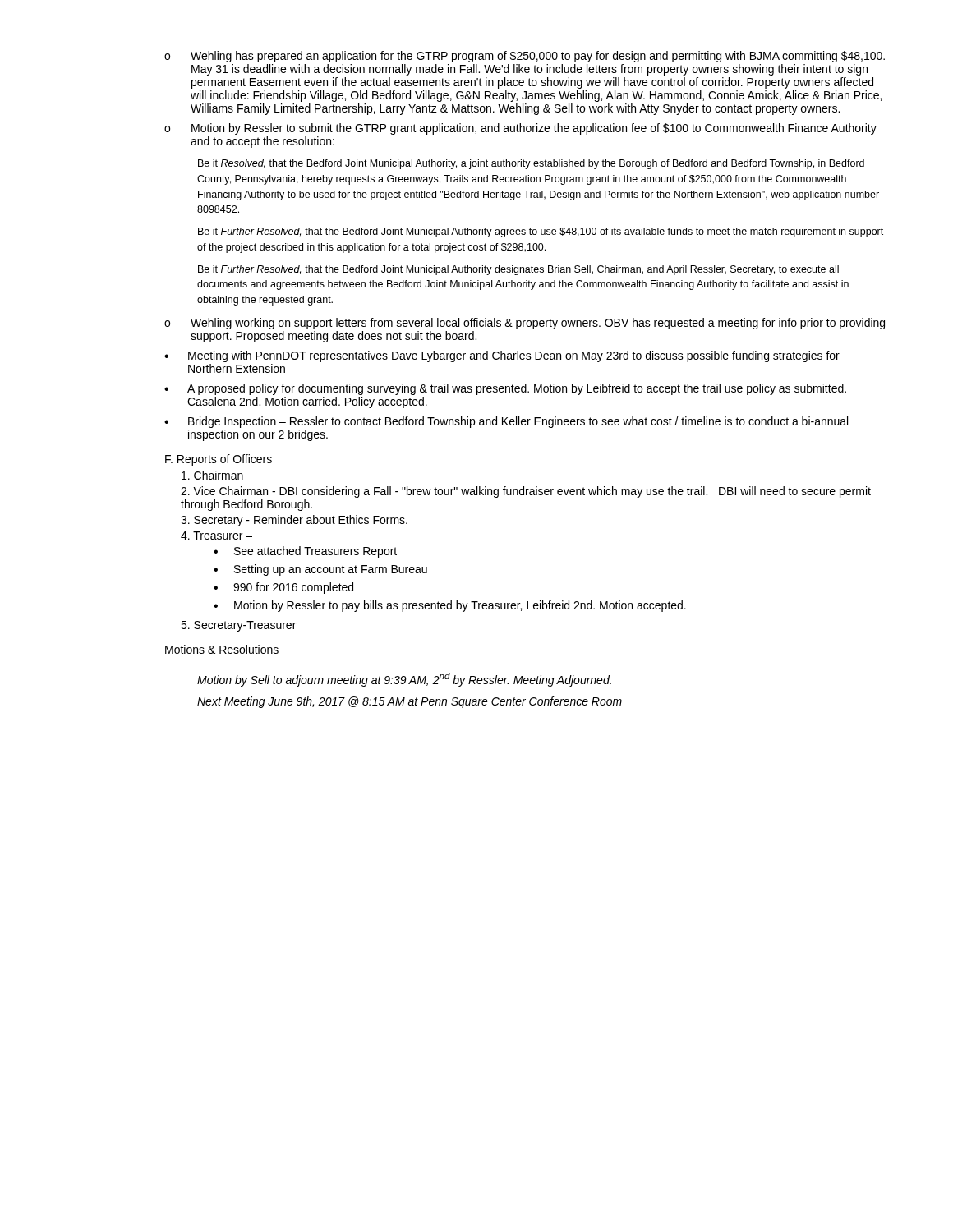
Task: Find the block starting "o Wehling working on support letters"
Action: [x=526, y=329]
